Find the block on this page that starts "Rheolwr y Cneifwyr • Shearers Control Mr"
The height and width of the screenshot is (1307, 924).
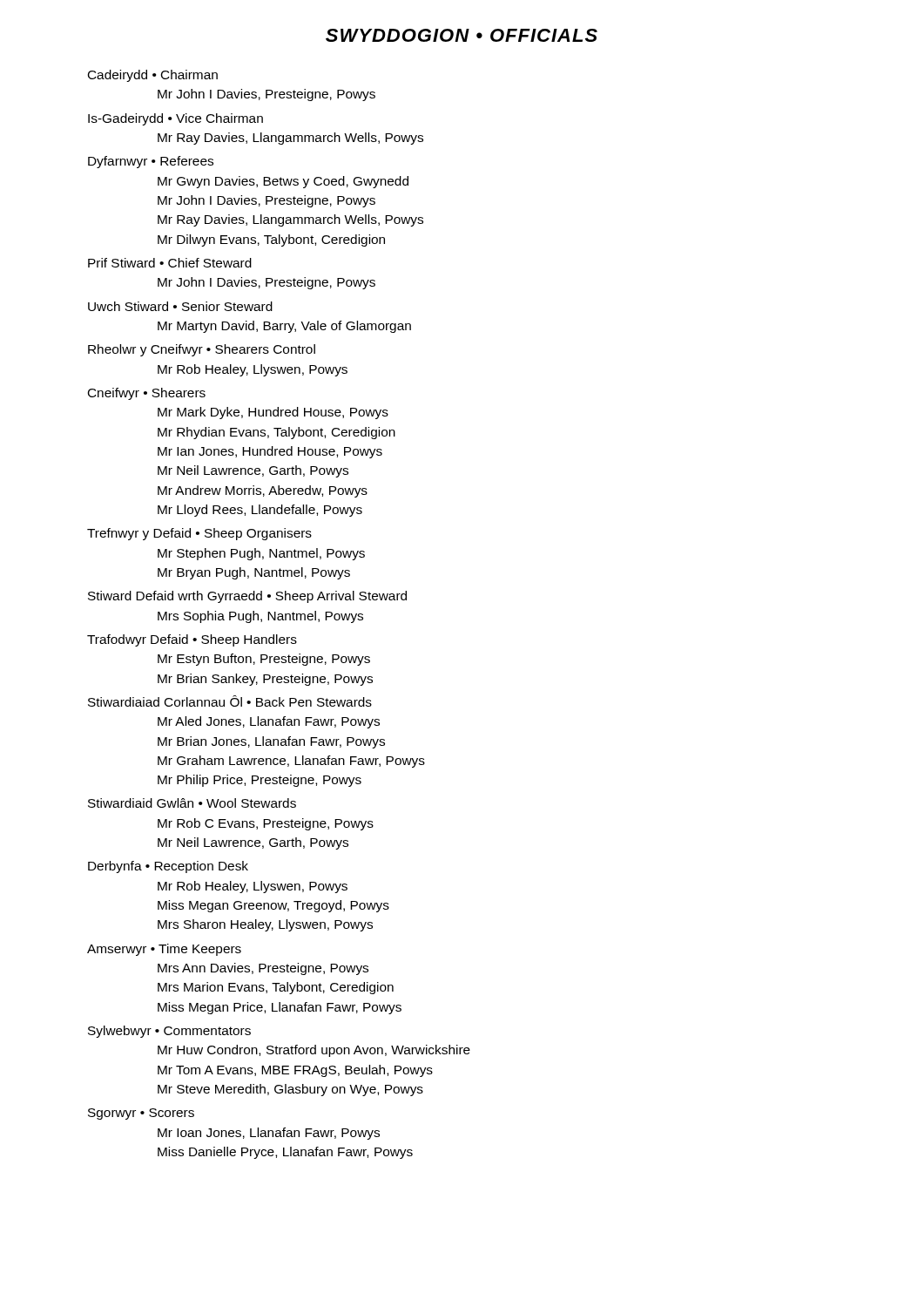coord(202,350)
